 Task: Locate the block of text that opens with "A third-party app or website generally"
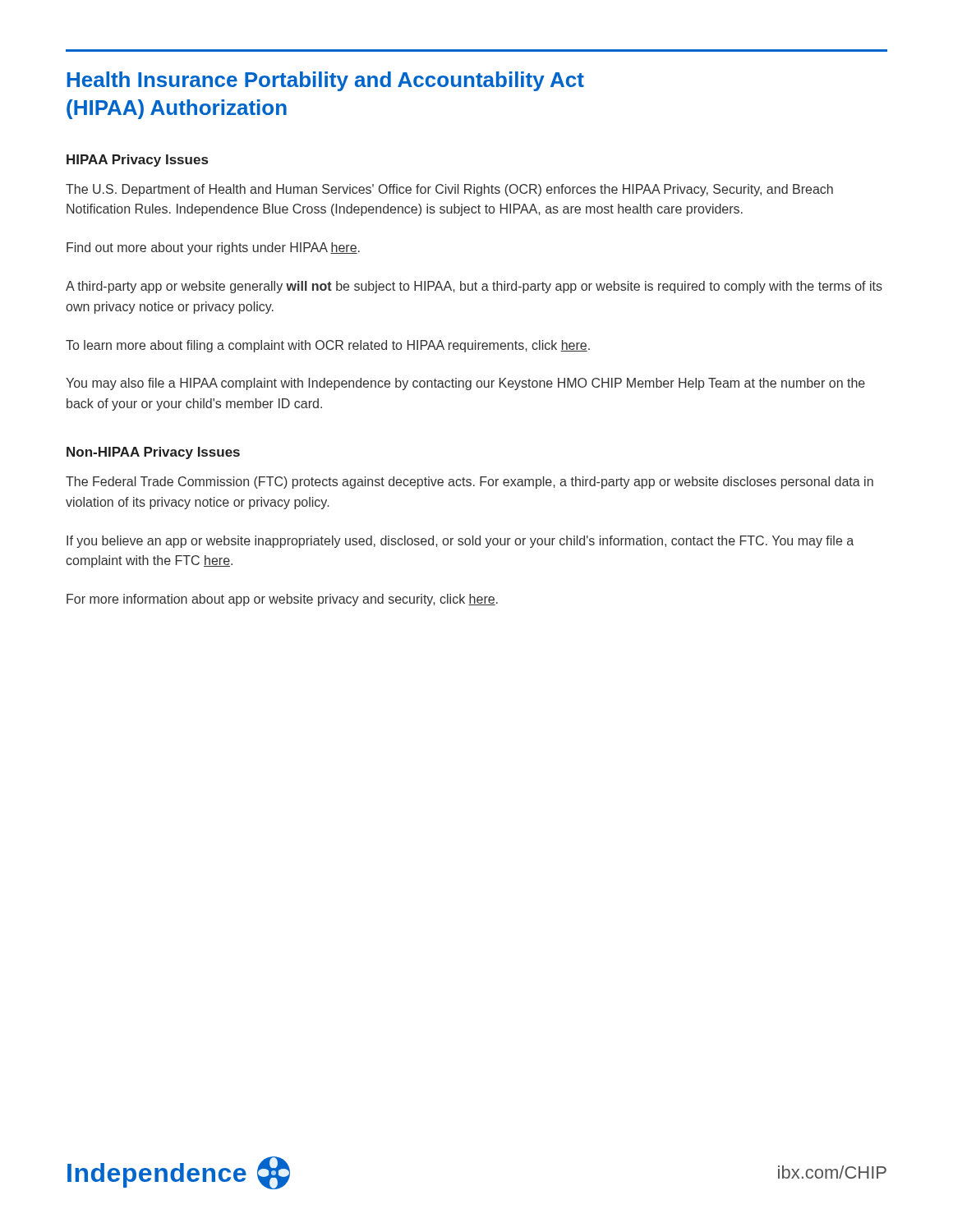474,296
